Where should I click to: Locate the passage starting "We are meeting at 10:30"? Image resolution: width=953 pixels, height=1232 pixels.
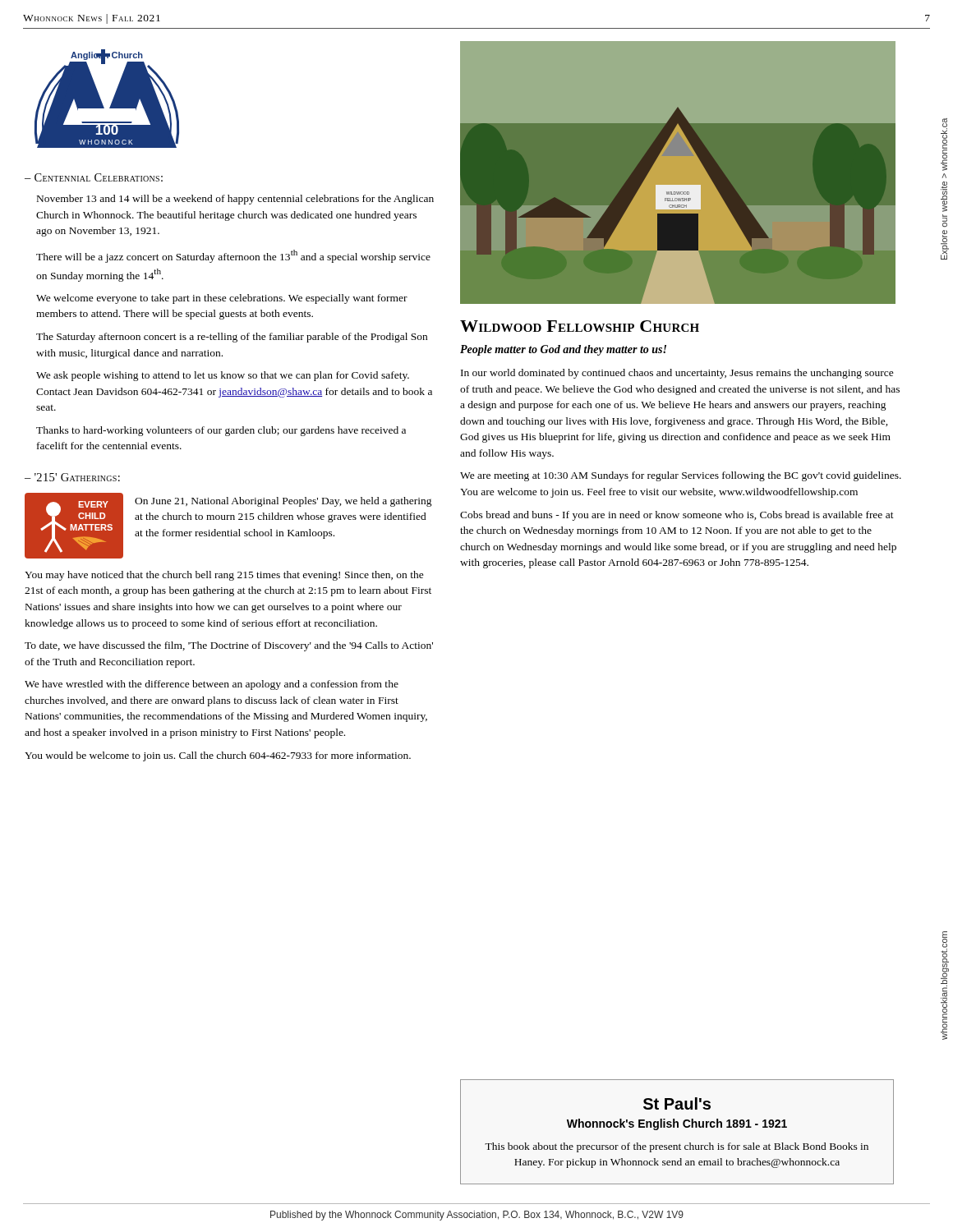point(681,483)
